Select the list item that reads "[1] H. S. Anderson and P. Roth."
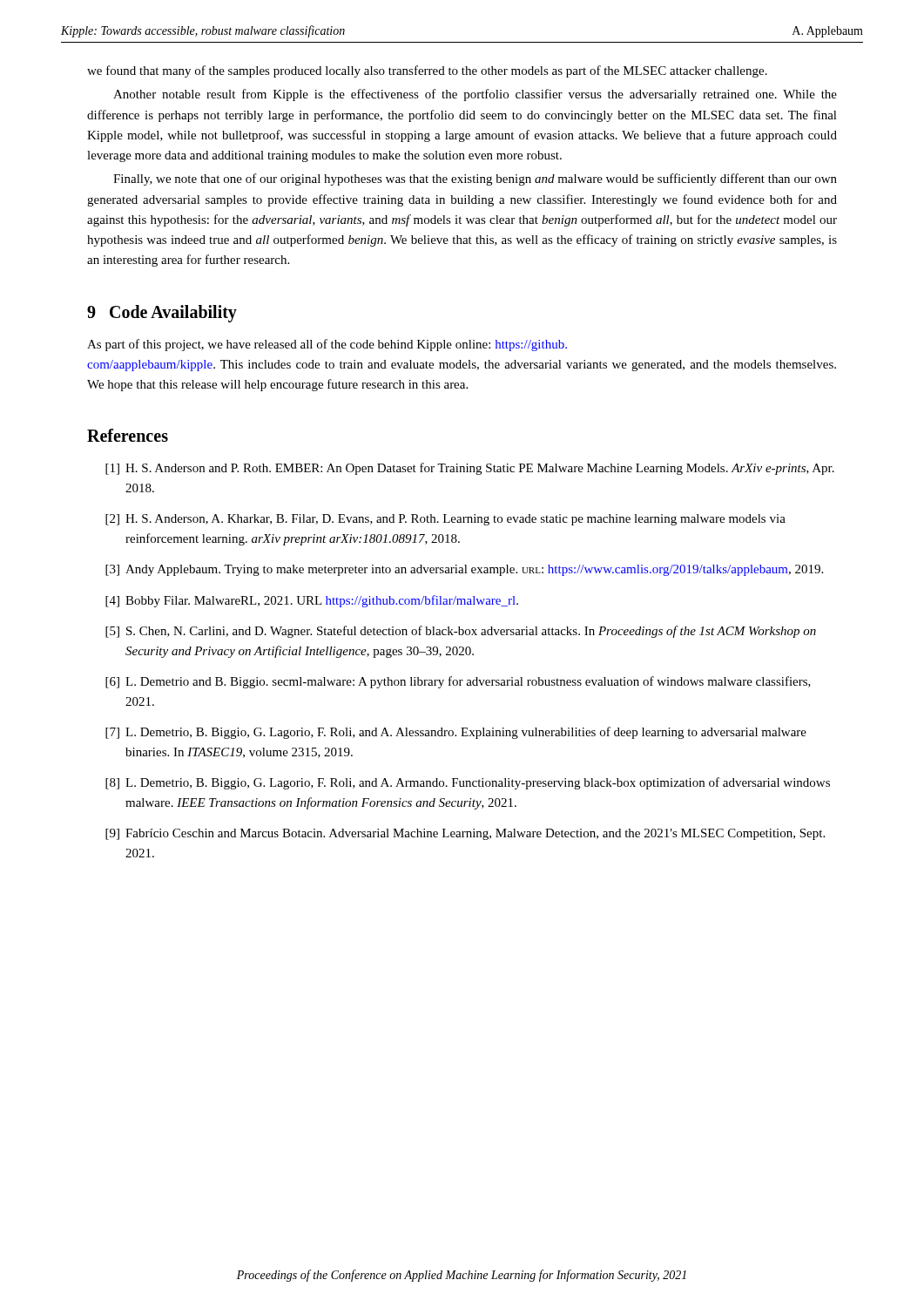 coord(462,478)
